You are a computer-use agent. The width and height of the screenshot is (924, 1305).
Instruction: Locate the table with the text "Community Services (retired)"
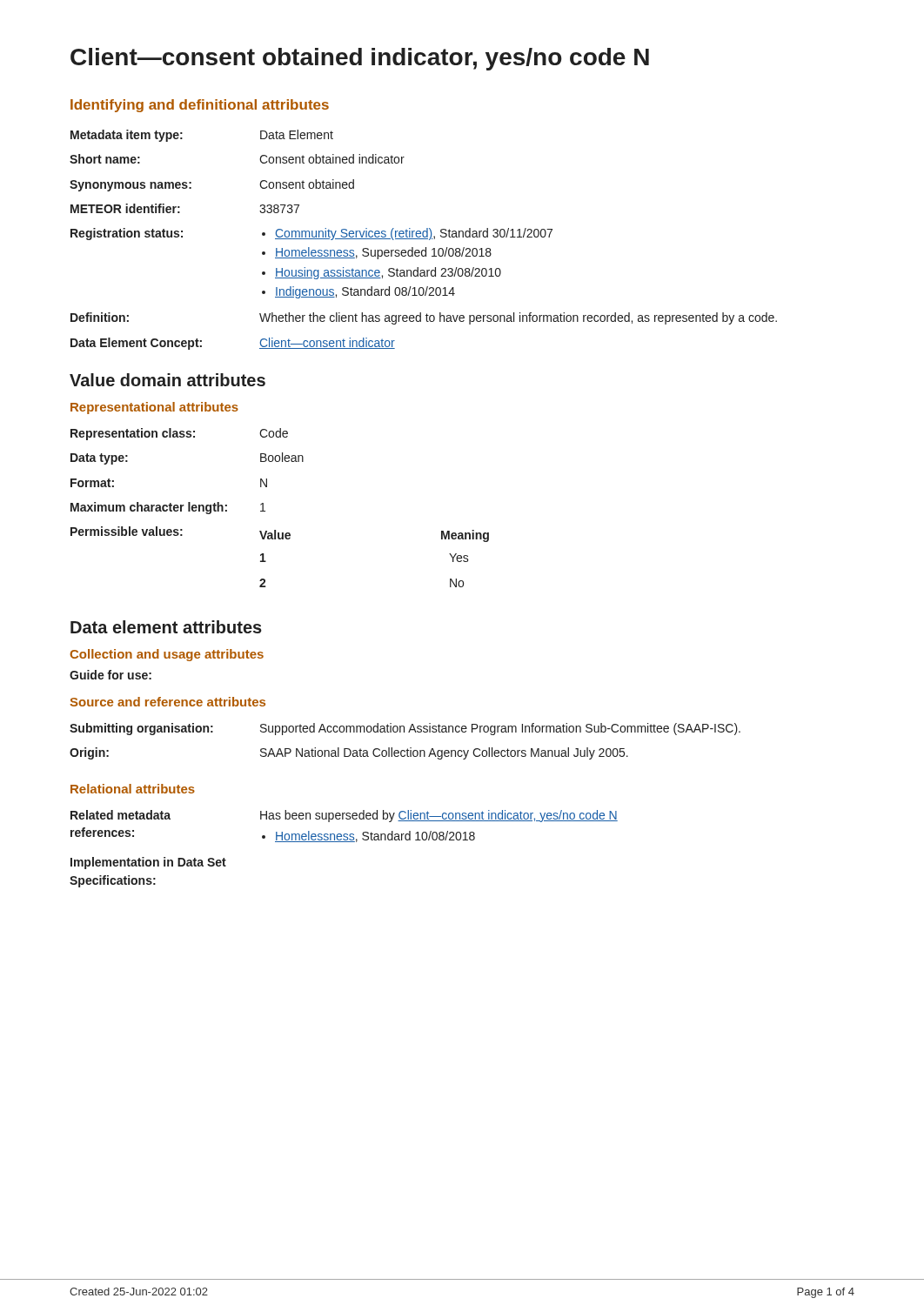[x=462, y=239]
